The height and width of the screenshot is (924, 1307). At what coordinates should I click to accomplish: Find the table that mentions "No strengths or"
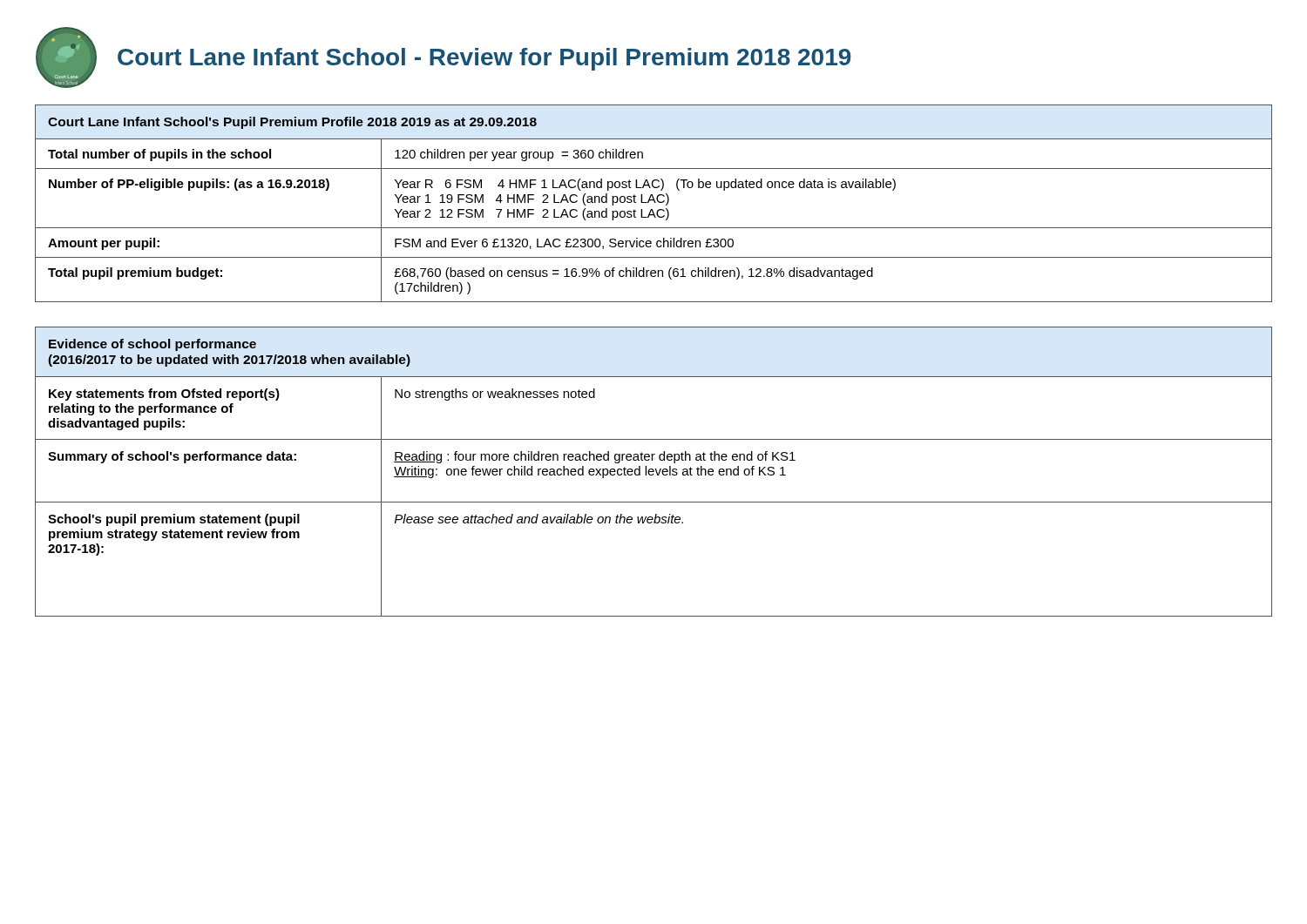click(654, 472)
